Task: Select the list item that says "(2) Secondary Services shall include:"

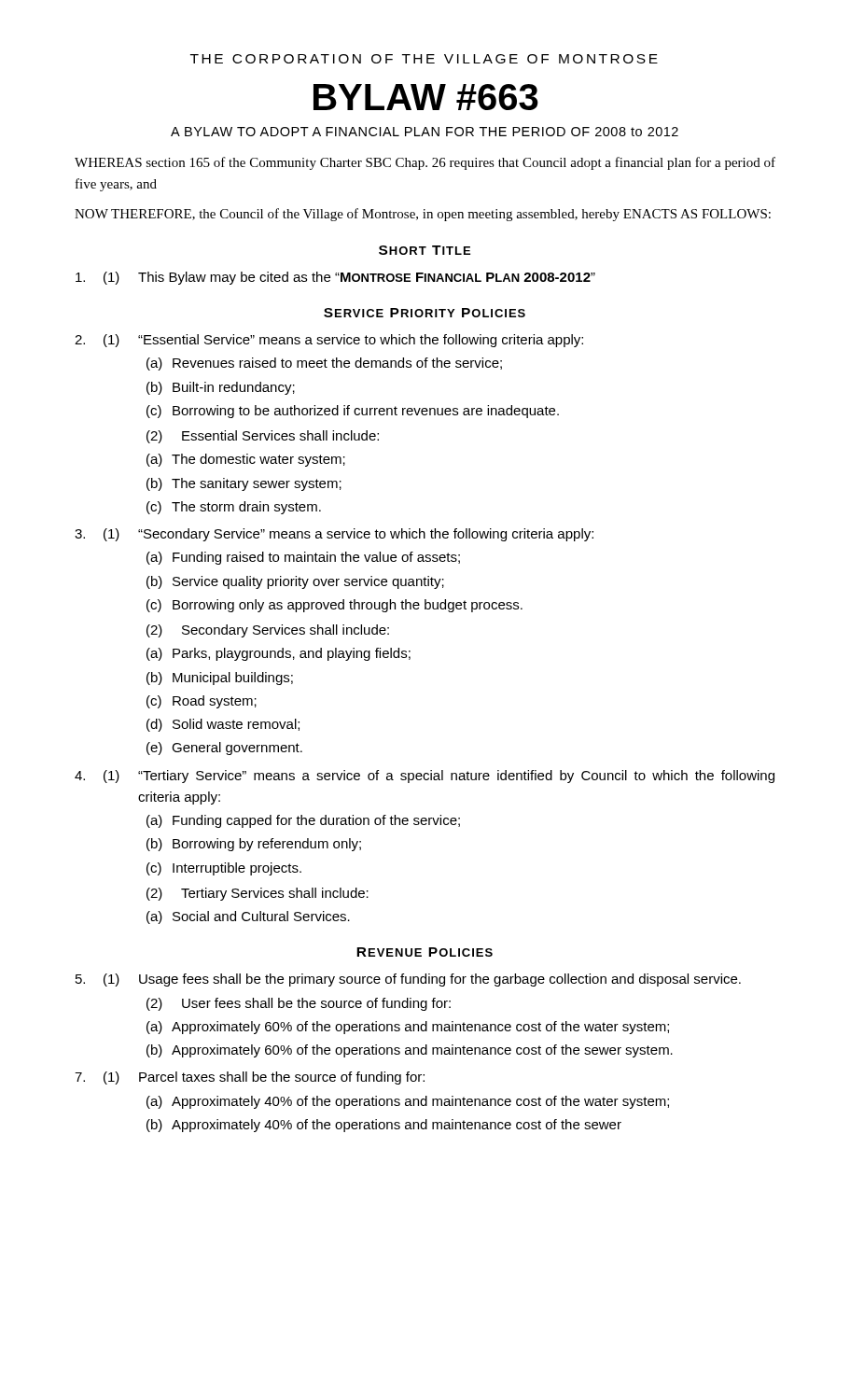Action: [x=268, y=631]
